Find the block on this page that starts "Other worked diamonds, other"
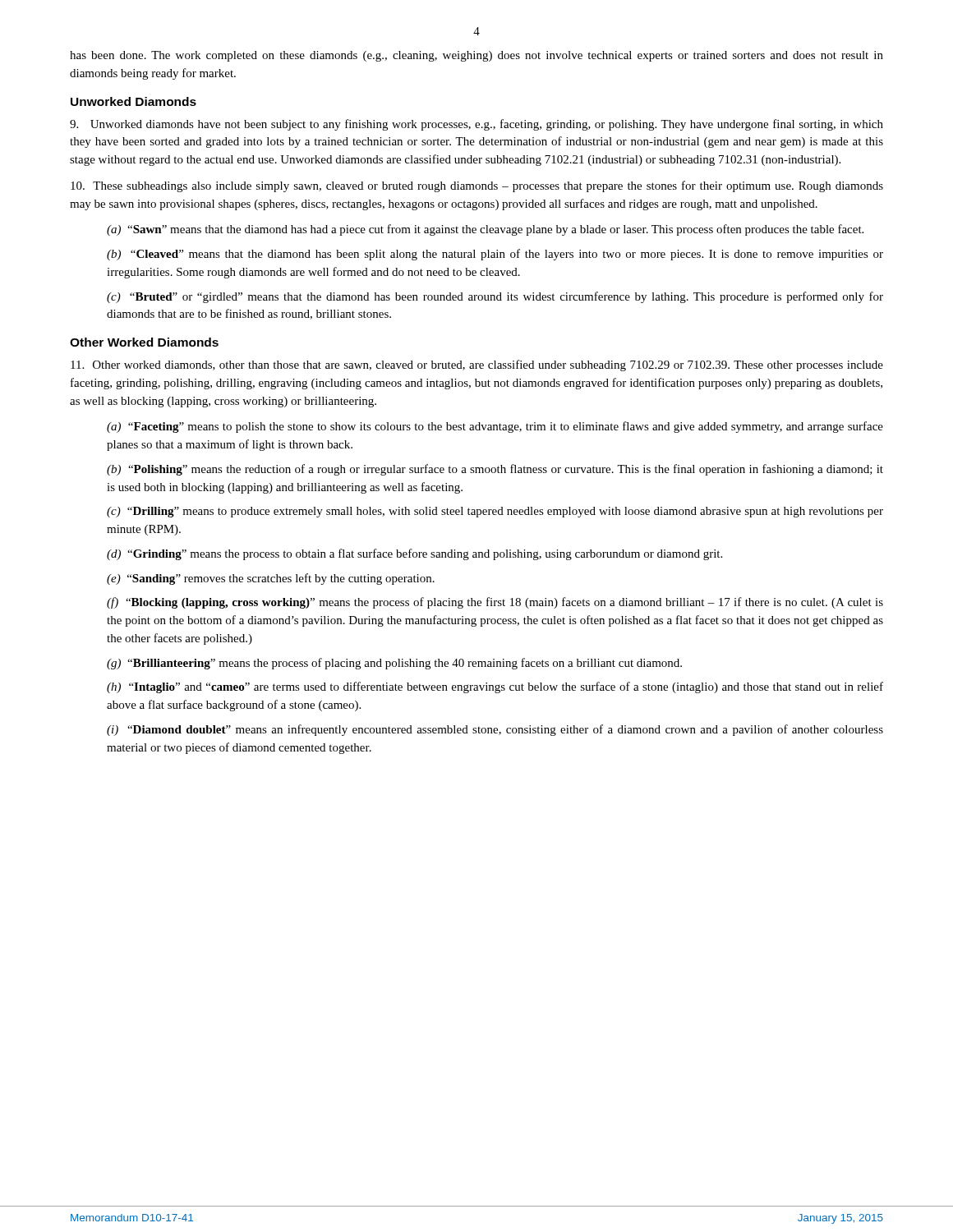Screen dimensions: 1232x953 [476, 383]
